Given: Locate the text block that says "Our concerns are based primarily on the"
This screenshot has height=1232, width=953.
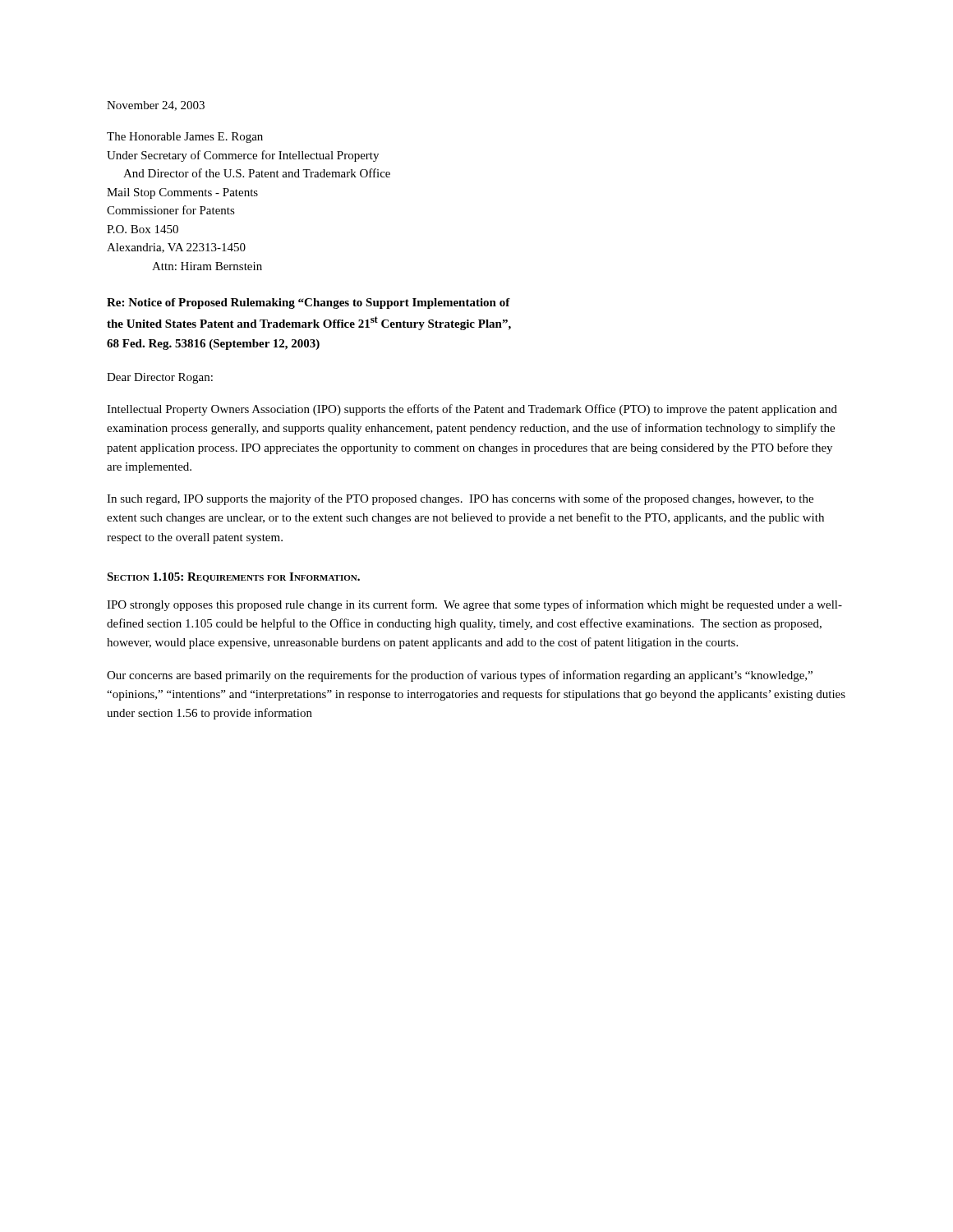Looking at the screenshot, I should 476,694.
